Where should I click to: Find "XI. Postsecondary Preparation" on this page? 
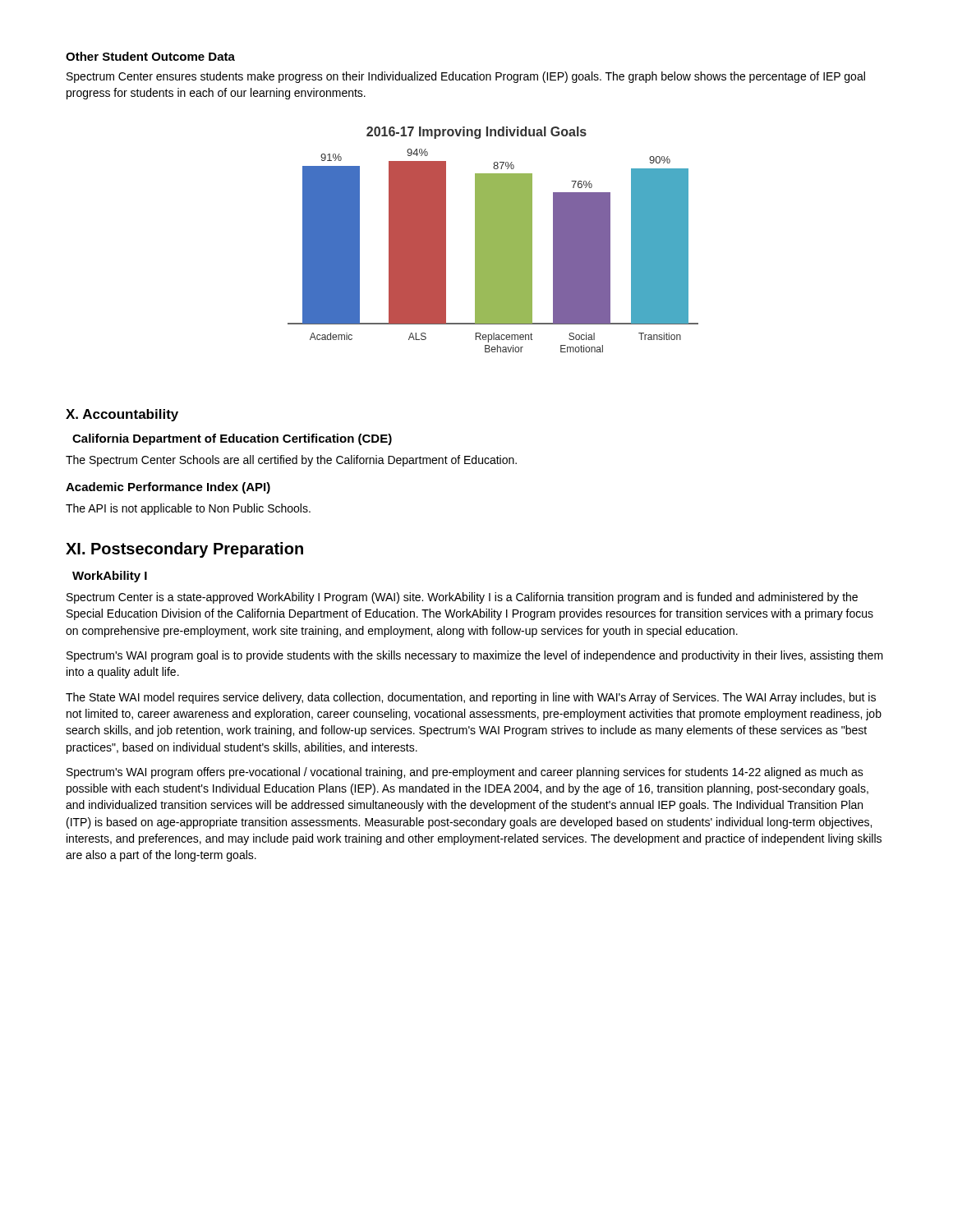(x=185, y=549)
